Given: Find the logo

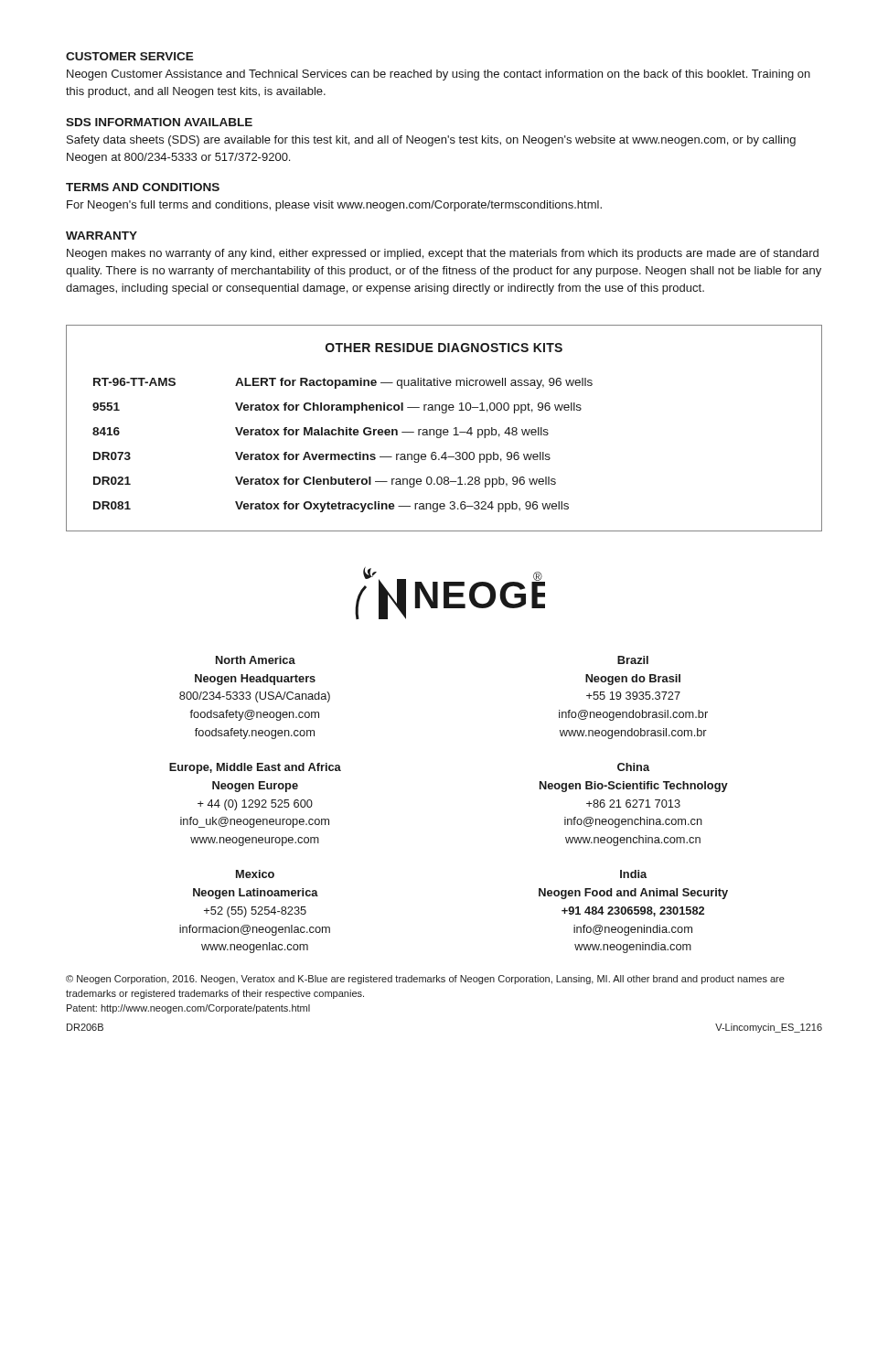Looking at the screenshot, I should (x=444, y=593).
